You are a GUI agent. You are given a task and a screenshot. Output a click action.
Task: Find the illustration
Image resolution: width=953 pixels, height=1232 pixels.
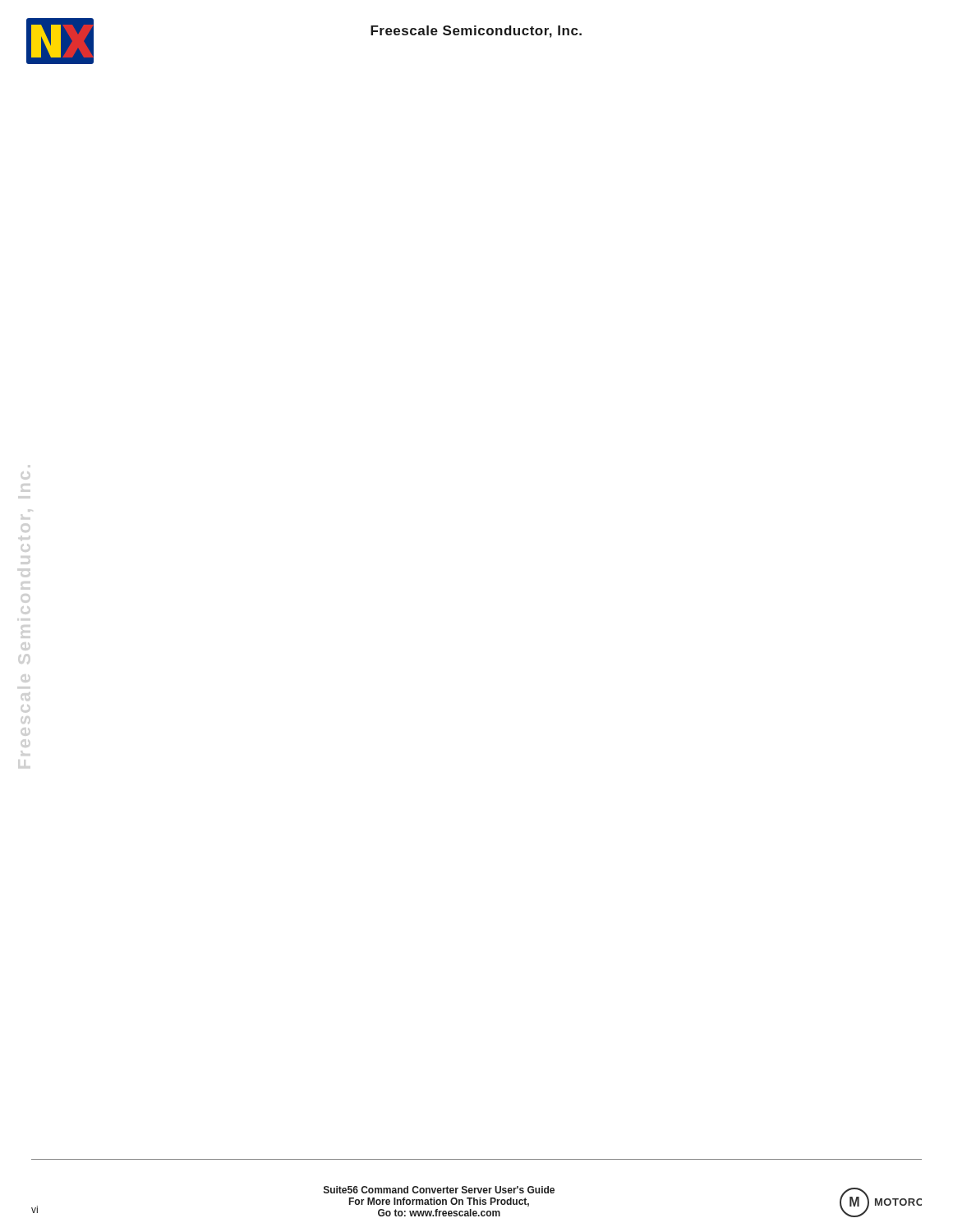(25, 616)
